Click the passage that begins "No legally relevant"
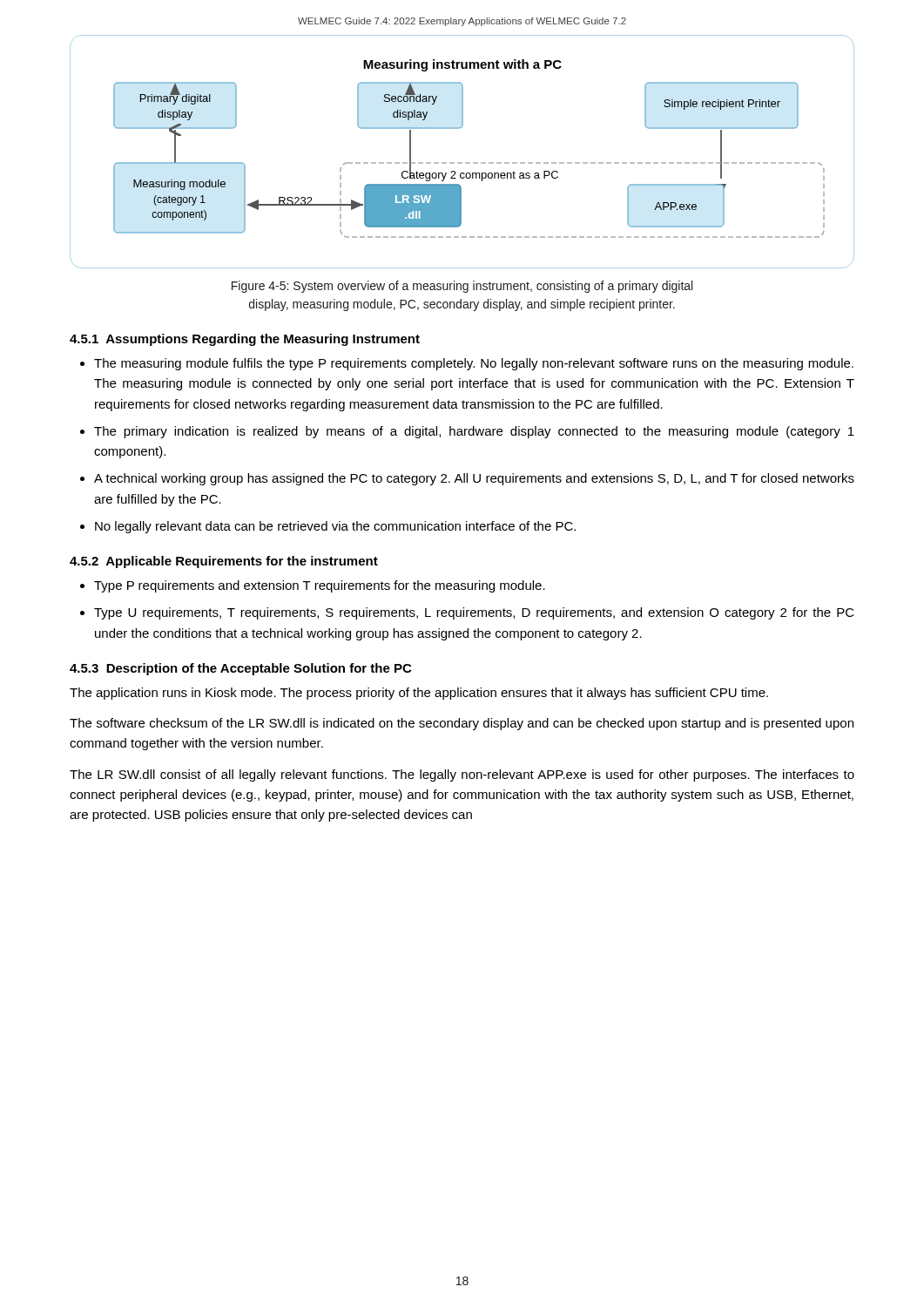The height and width of the screenshot is (1307, 924). 336,526
